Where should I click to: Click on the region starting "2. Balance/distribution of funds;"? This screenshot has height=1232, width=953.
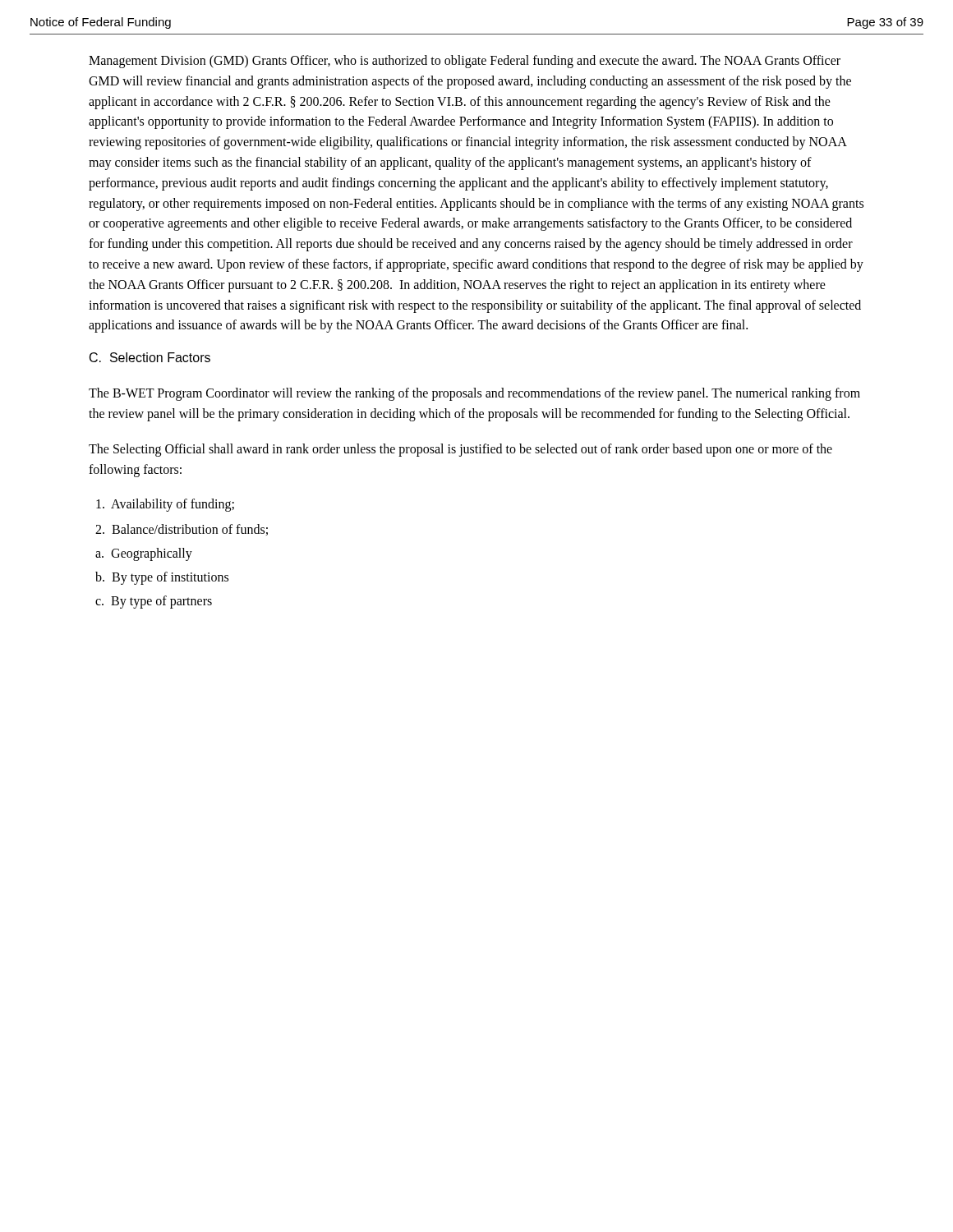[x=182, y=529]
